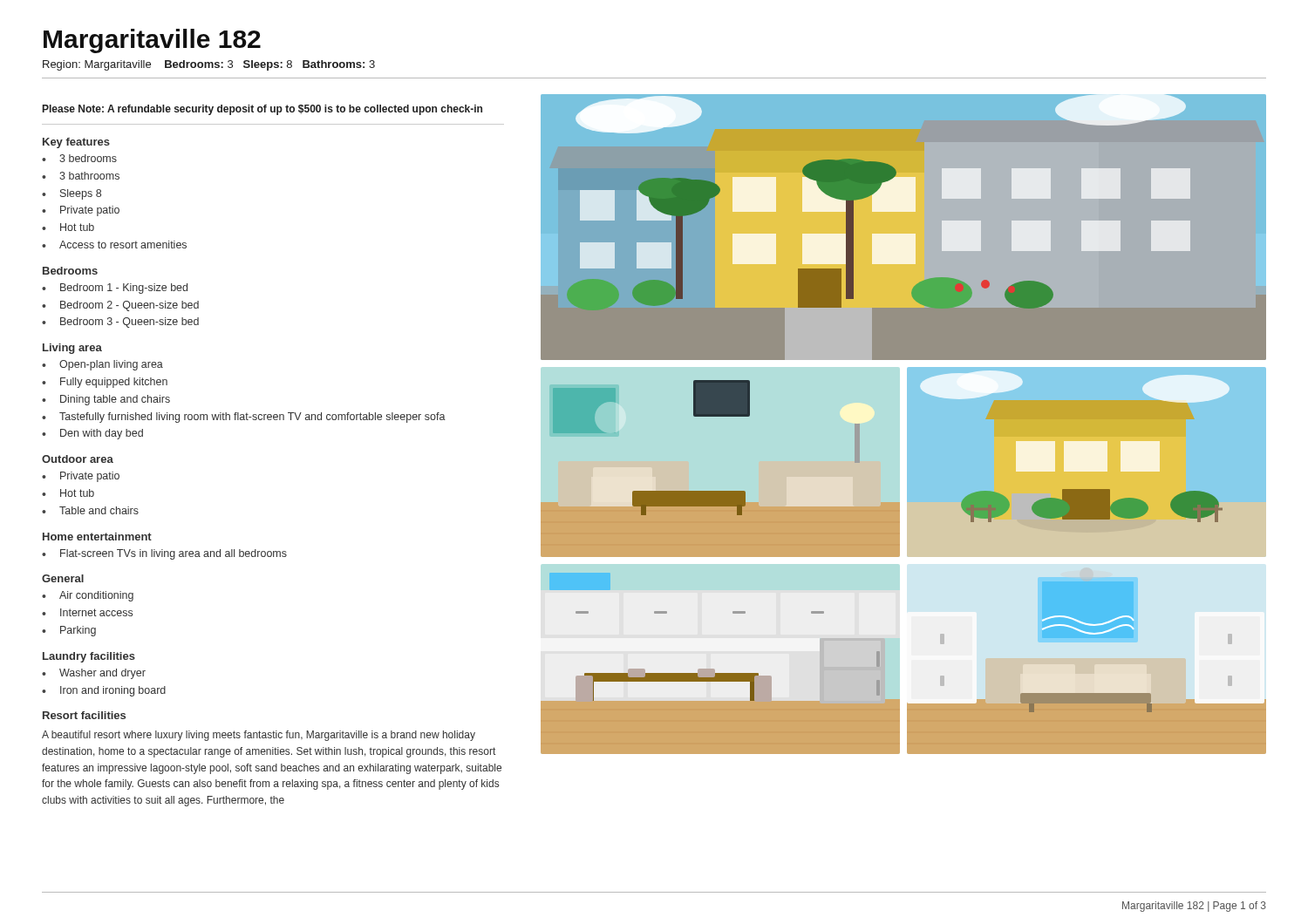Navigate to the text block starting "Home entertainment"
Screen dimensions: 924x1308
click(97, 536)
